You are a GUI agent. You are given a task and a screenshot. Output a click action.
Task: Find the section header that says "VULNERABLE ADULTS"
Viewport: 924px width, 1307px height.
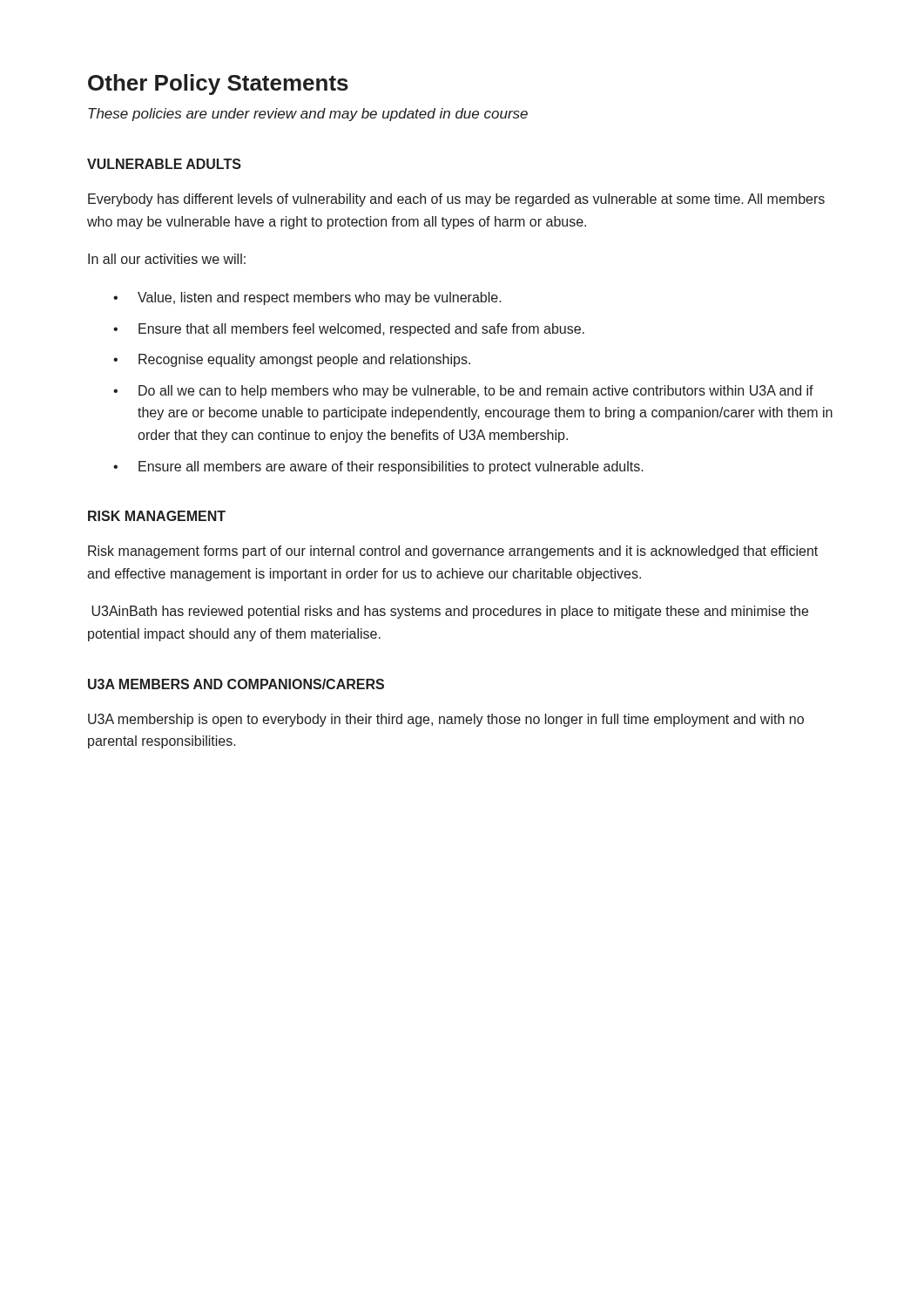click(x=164, y=164)
